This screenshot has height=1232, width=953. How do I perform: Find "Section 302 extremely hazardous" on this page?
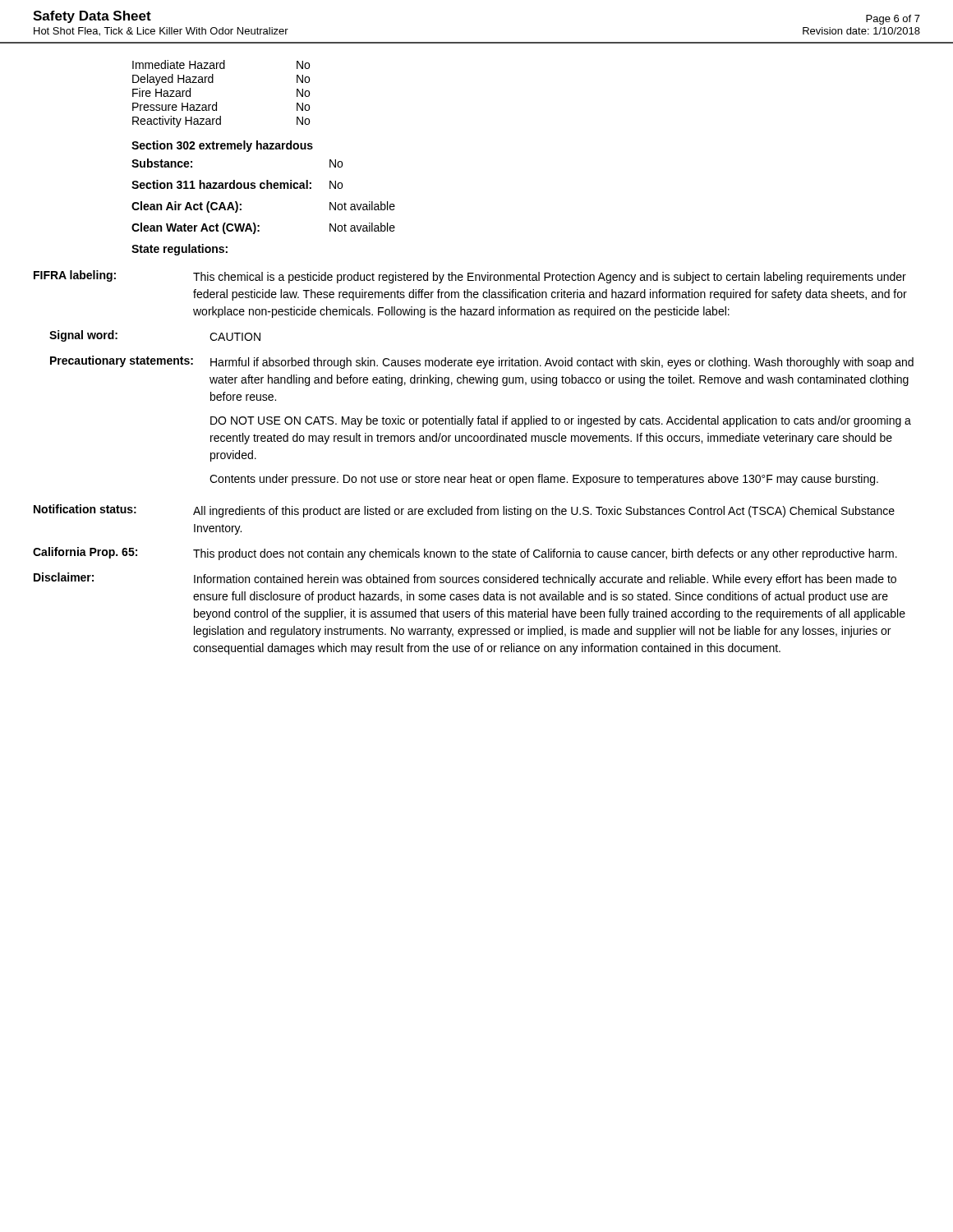222,145
